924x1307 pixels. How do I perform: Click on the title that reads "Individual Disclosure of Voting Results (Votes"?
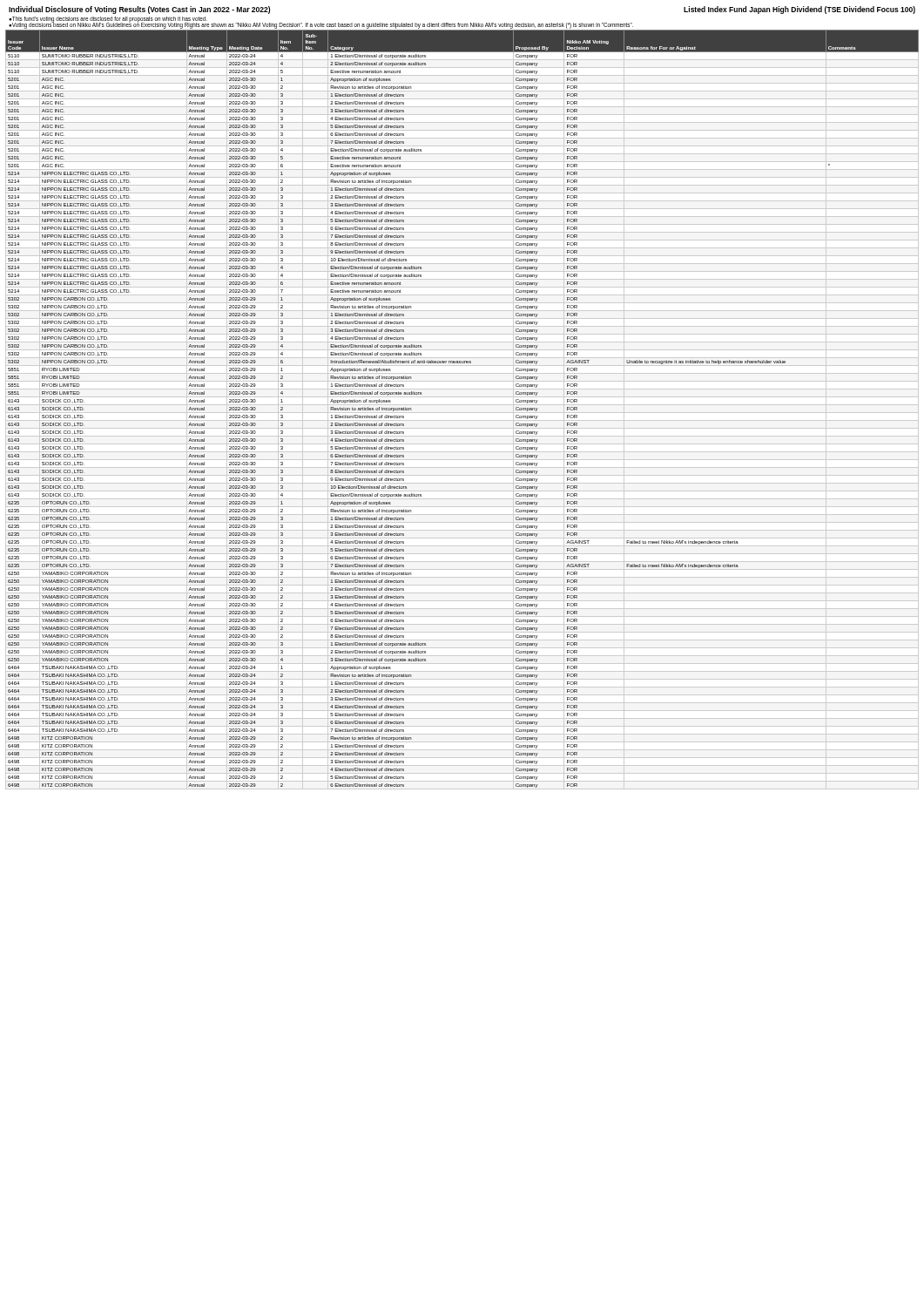[140, 10]
